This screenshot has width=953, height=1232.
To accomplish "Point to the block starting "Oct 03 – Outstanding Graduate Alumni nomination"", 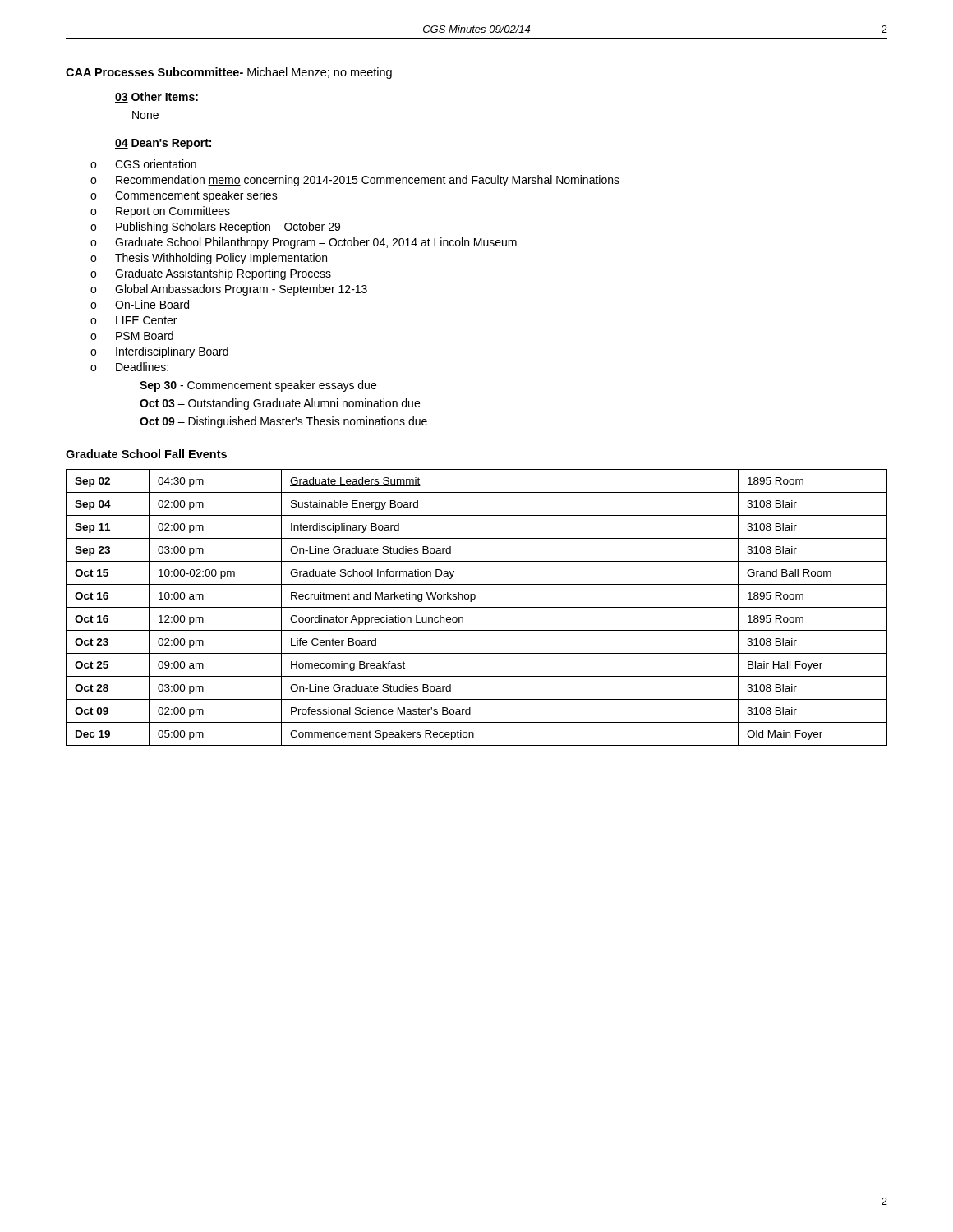I will (280, 403).
